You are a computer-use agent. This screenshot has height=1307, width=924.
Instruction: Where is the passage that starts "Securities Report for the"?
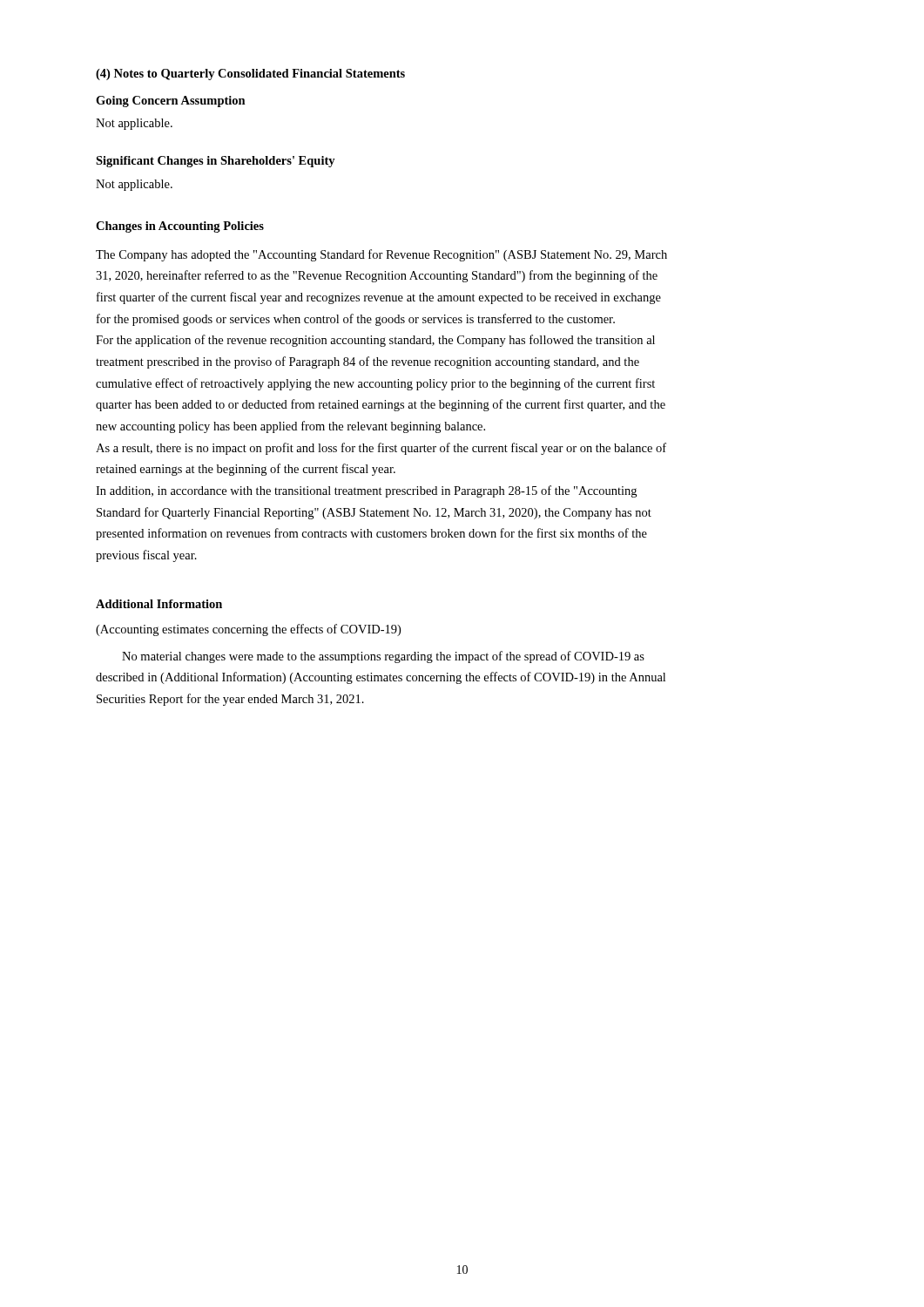[230, 699]
